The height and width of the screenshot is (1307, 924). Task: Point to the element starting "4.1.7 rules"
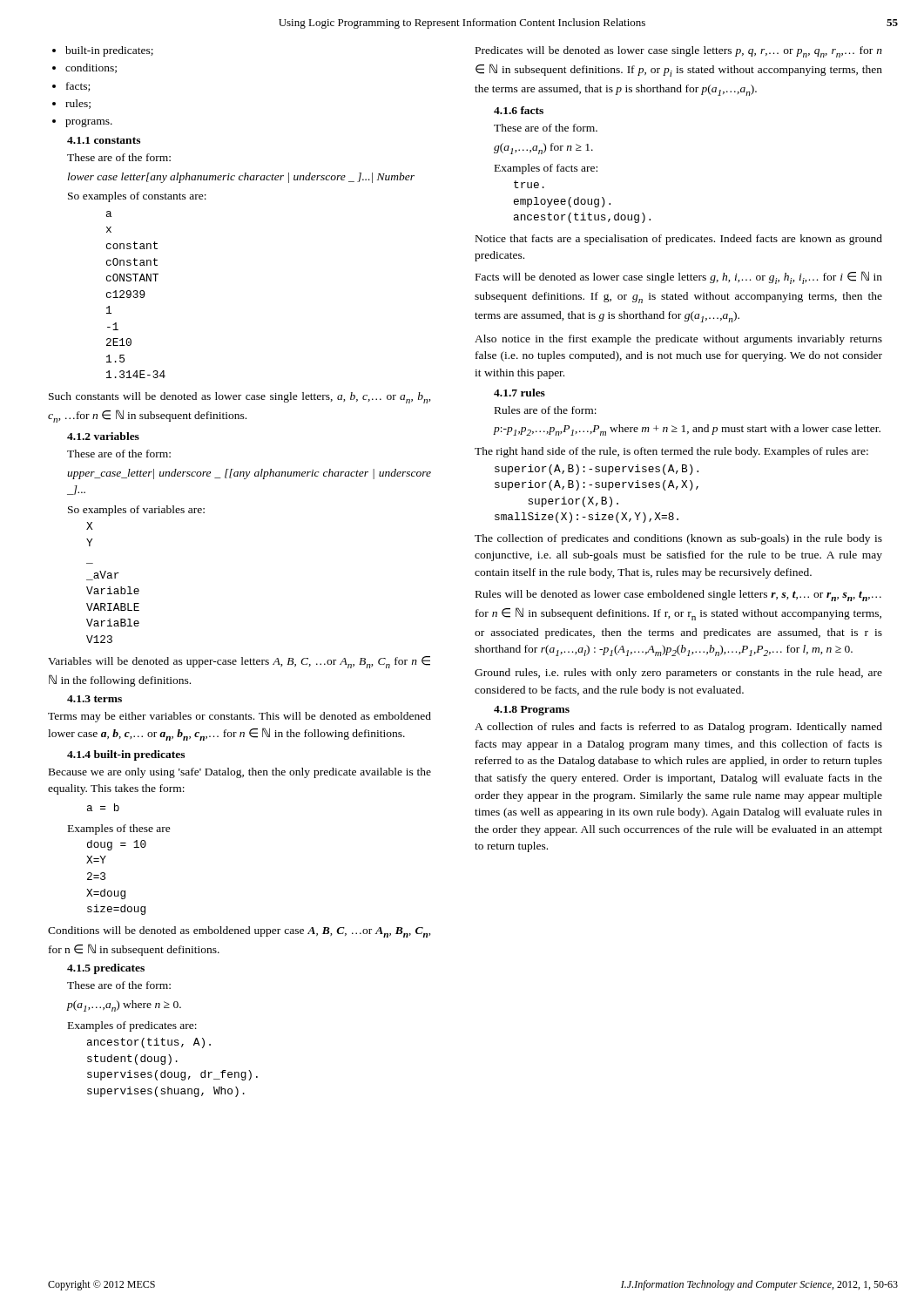[x=519, y=392]
